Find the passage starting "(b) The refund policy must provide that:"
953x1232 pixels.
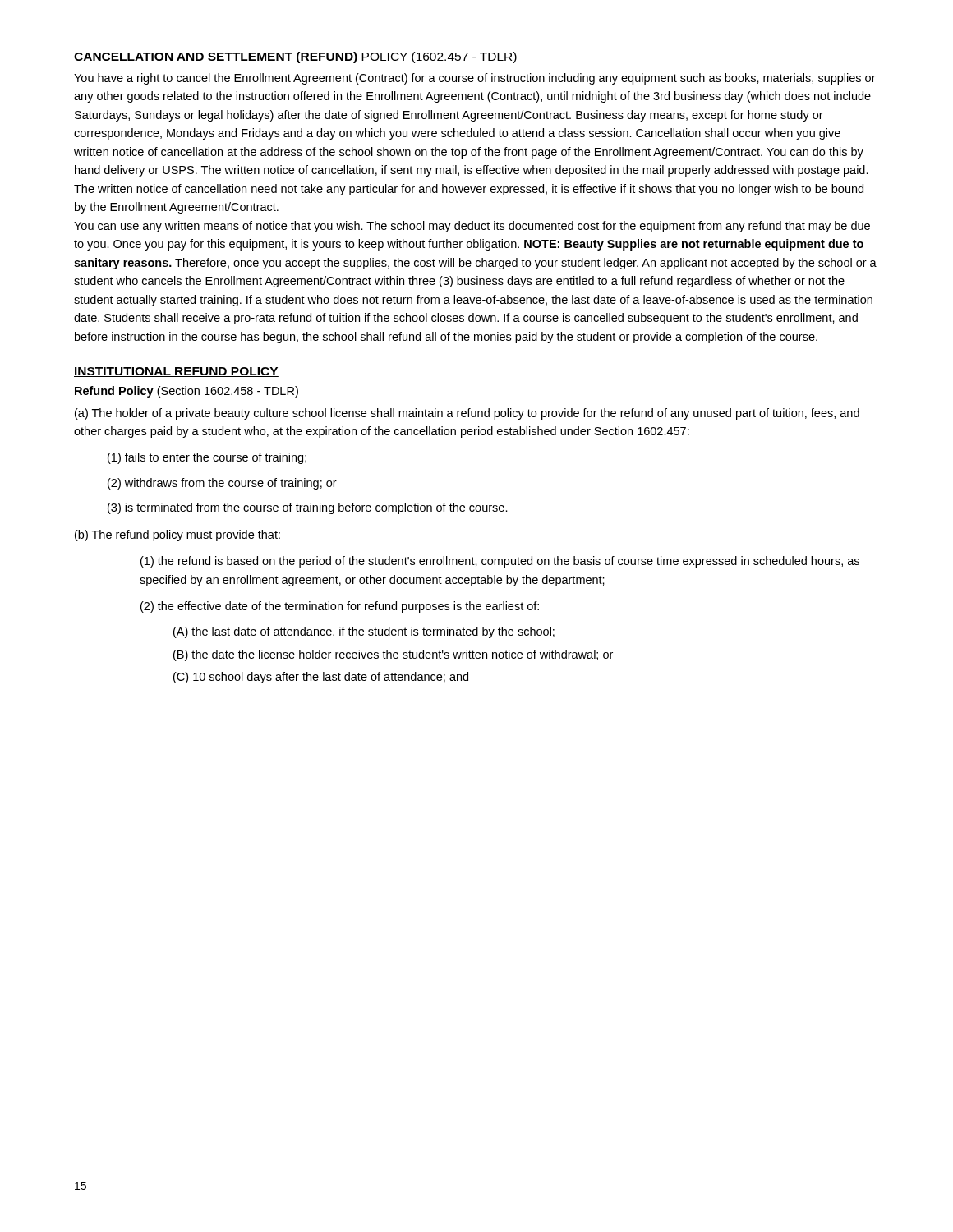pyautogui.click(x=177, y=535)
